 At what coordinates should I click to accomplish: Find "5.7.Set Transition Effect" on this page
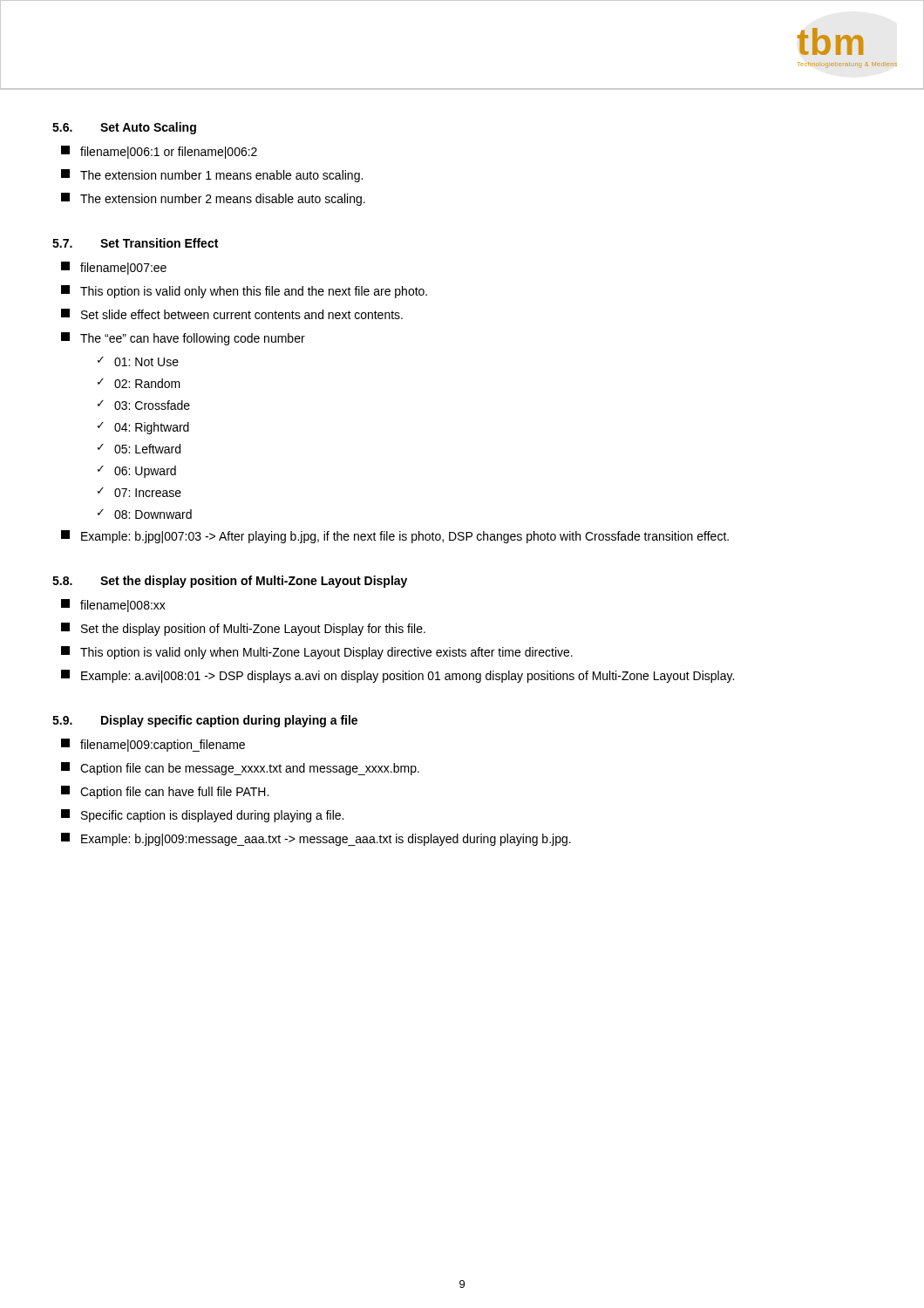click(x=135, y=243)
